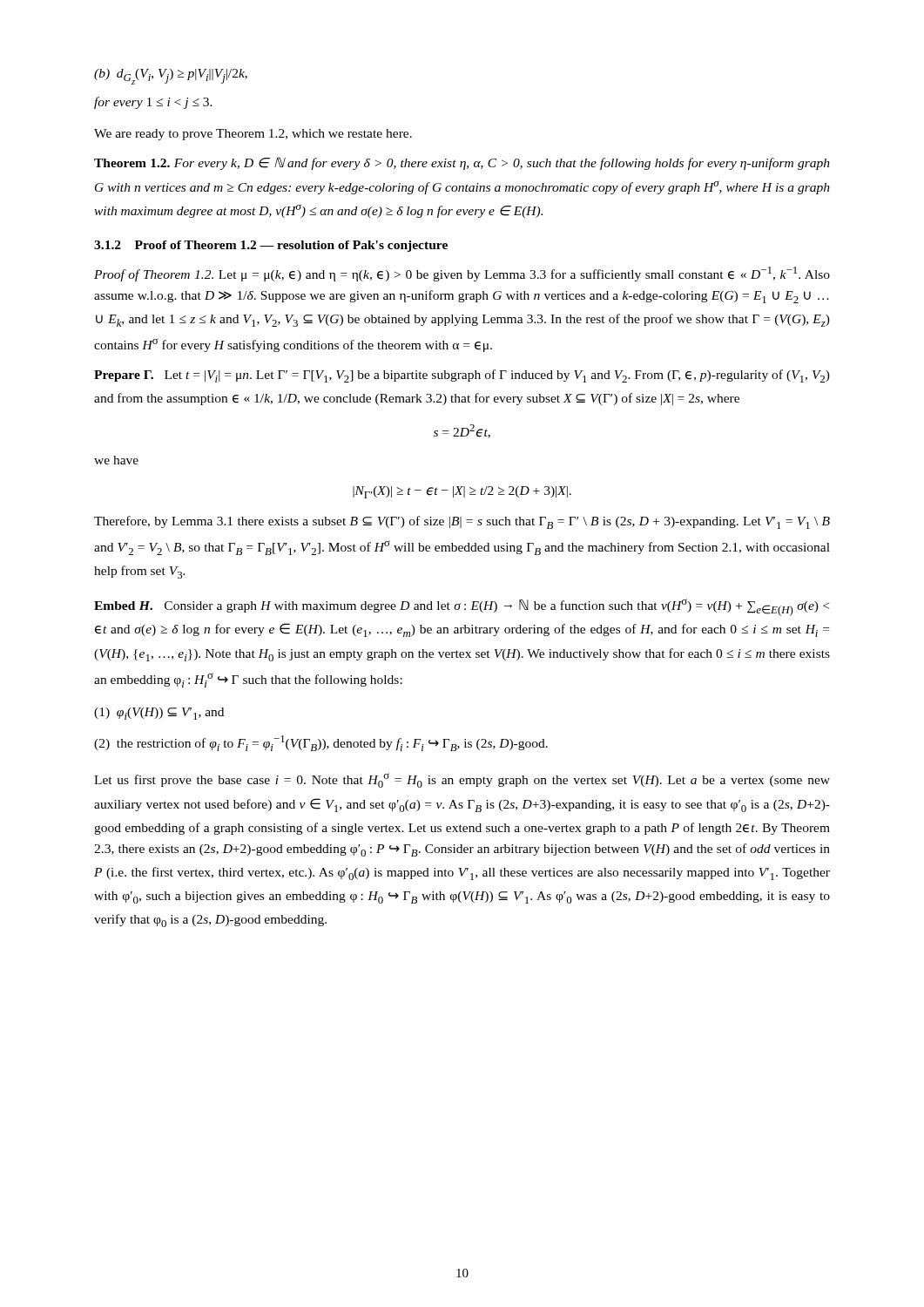The image size is (924, 1307).
Task: Click on the text starting "We are ready to prove Theorem 1.2,"
Action: click(253, 135)
